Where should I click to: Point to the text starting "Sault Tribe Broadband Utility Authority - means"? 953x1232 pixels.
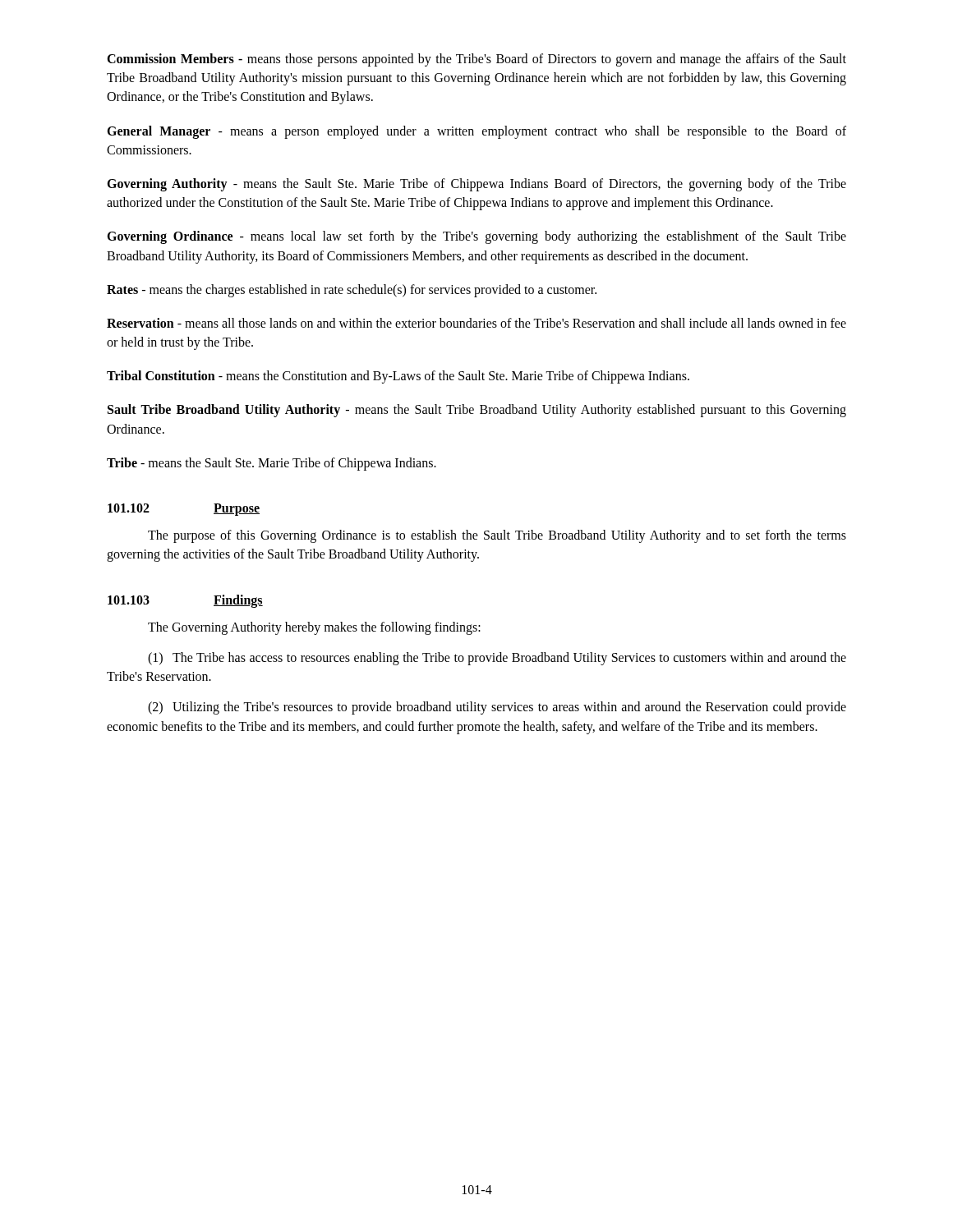tap(476, 419)
